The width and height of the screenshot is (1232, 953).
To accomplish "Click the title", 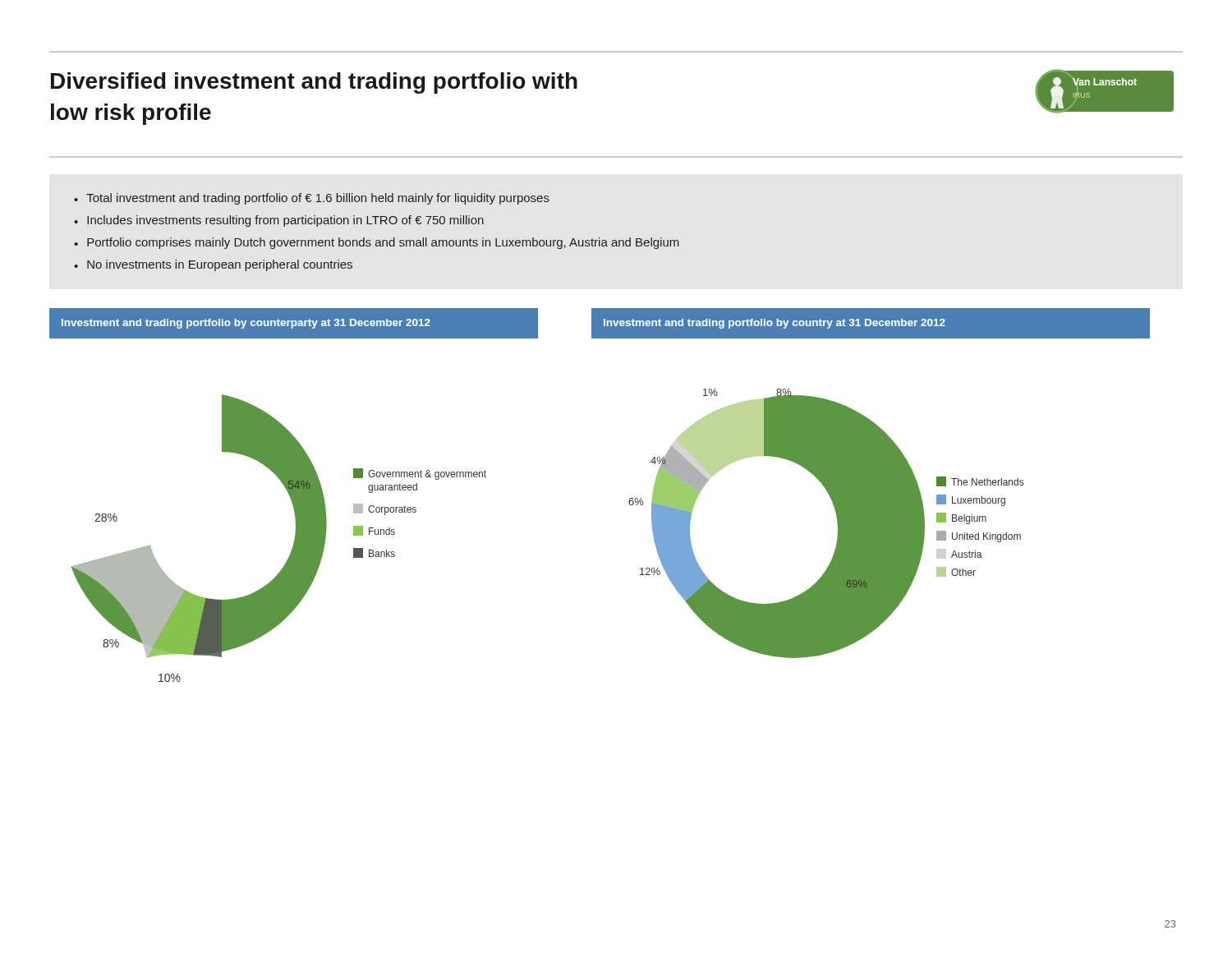I will pyautogui.click(x=386, y=97).
